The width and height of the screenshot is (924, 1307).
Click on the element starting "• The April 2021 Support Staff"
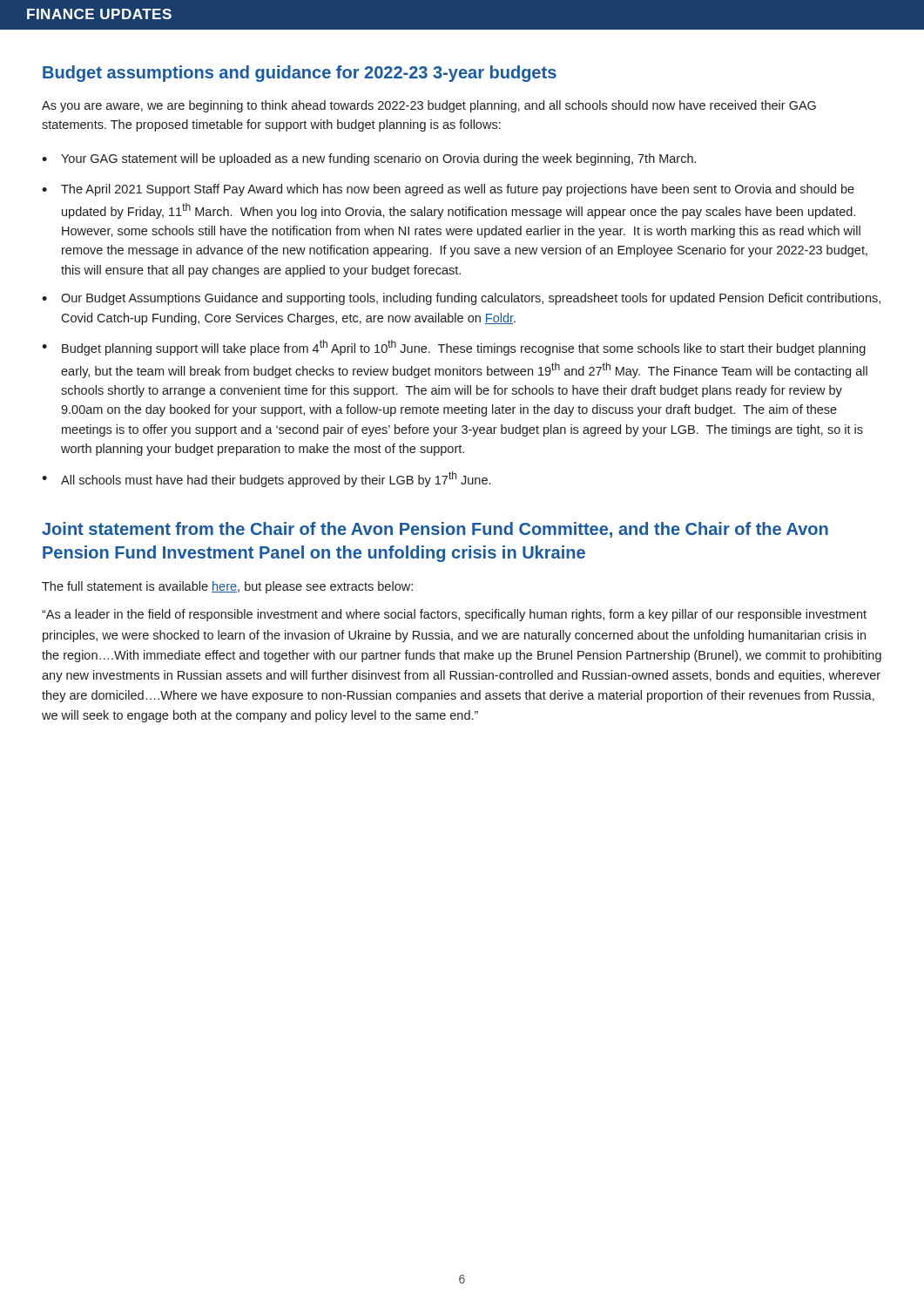click(x=462, y=230)
